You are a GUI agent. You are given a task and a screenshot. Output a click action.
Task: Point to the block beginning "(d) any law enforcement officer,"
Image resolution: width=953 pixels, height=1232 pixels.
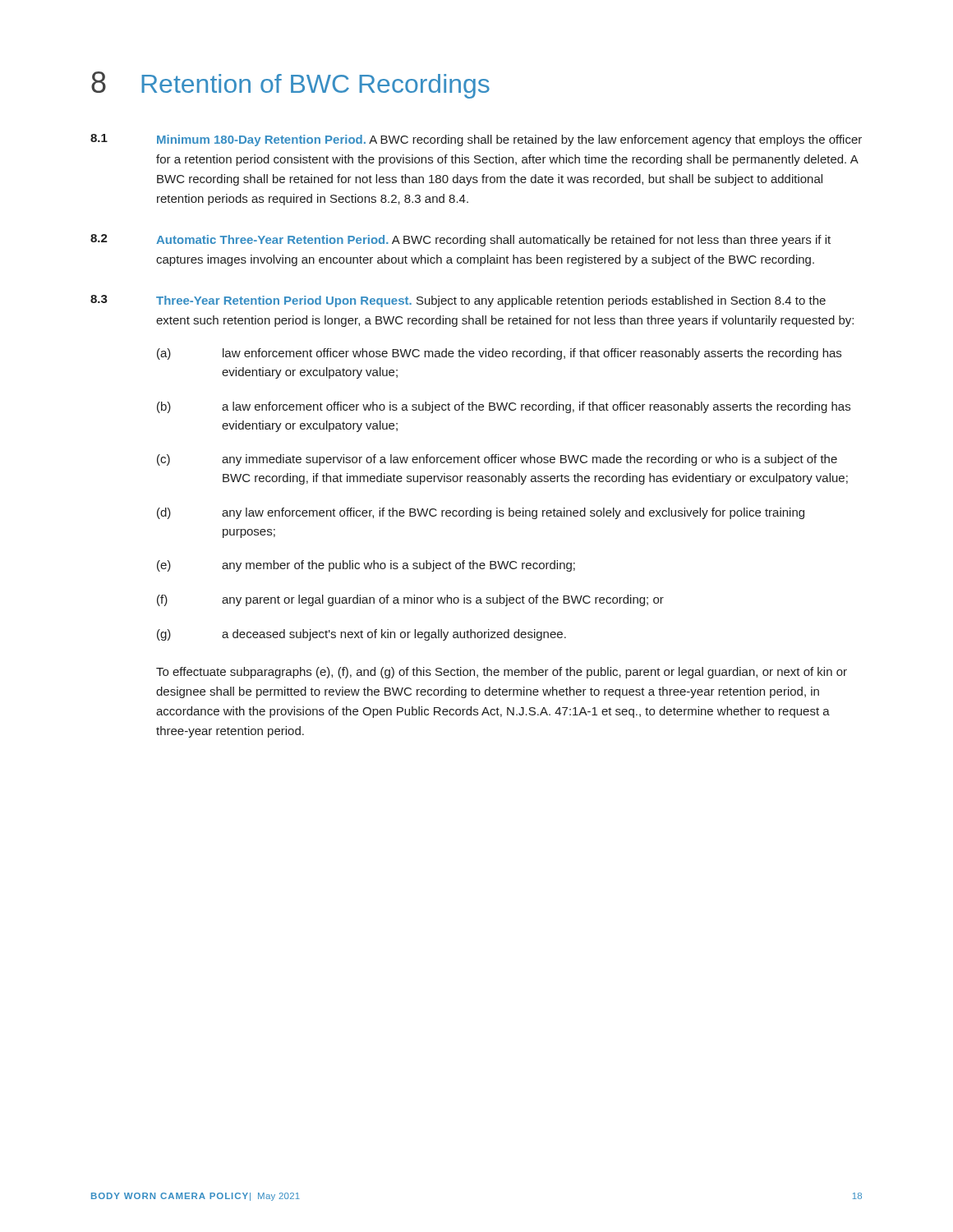point(509,521)
